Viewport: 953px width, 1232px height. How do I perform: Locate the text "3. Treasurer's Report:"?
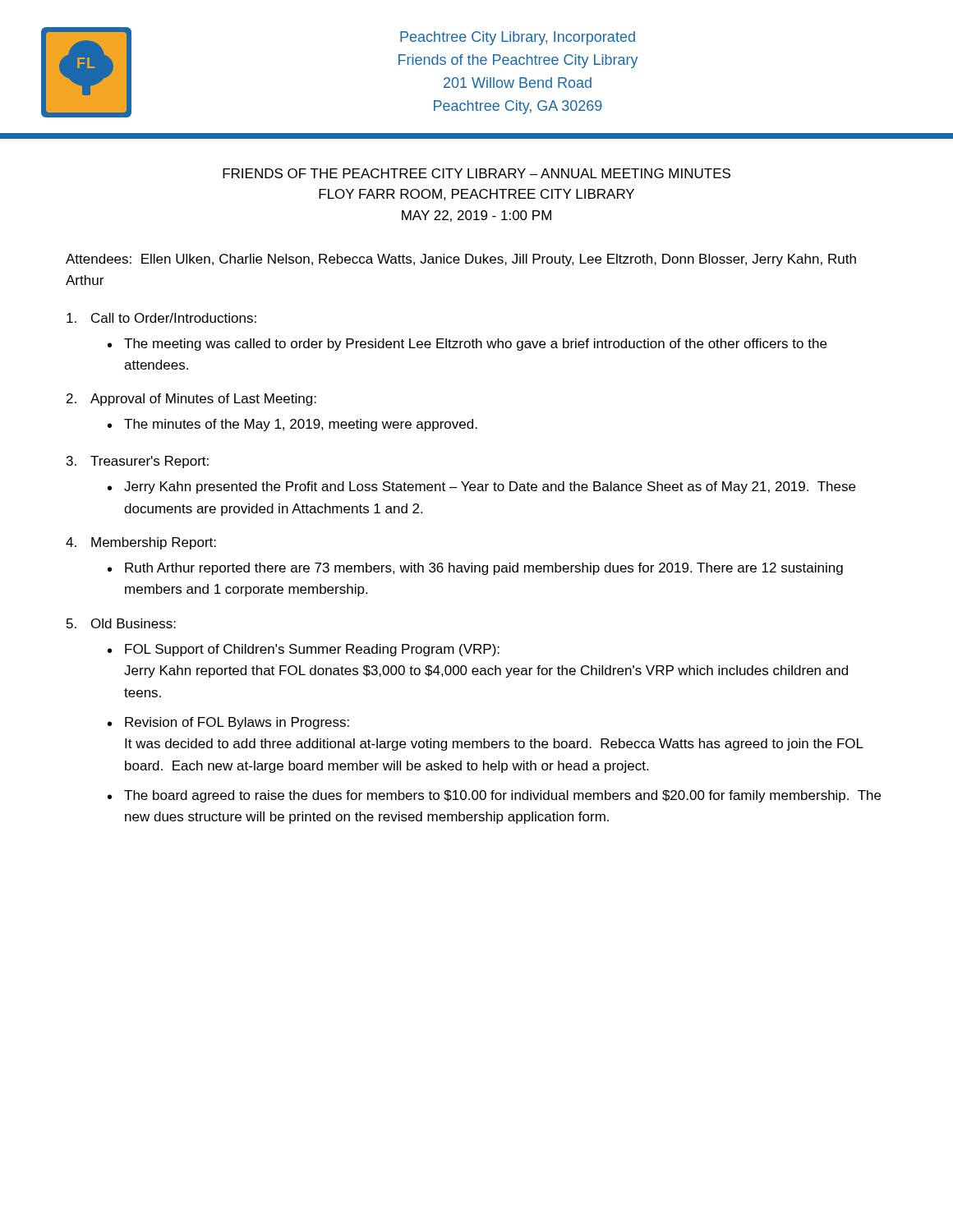click(138, 462)
